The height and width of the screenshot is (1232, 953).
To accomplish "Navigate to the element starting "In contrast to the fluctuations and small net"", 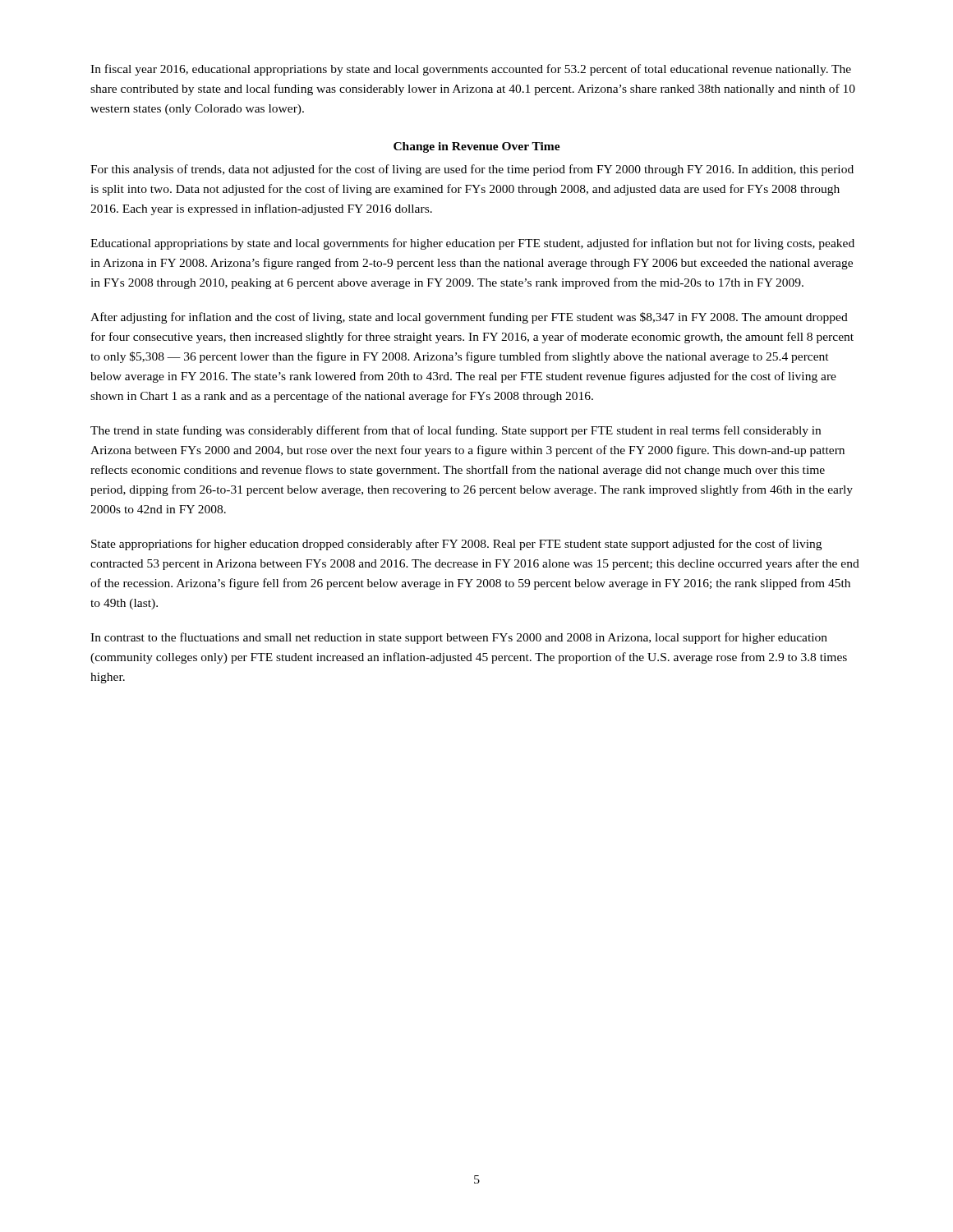I will [469, 657].
